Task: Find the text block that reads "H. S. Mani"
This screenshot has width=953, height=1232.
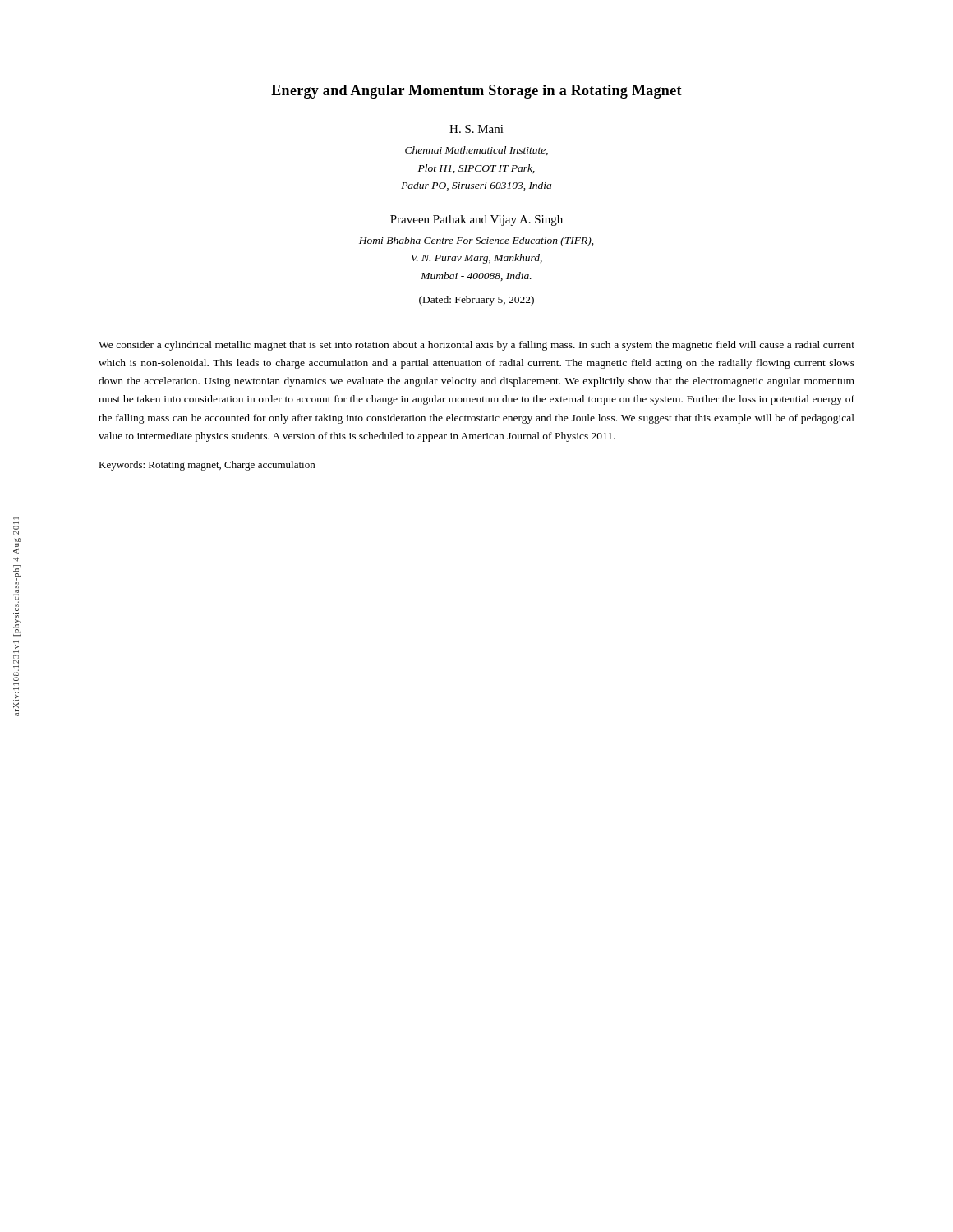Action: click(x=476, y=158)
